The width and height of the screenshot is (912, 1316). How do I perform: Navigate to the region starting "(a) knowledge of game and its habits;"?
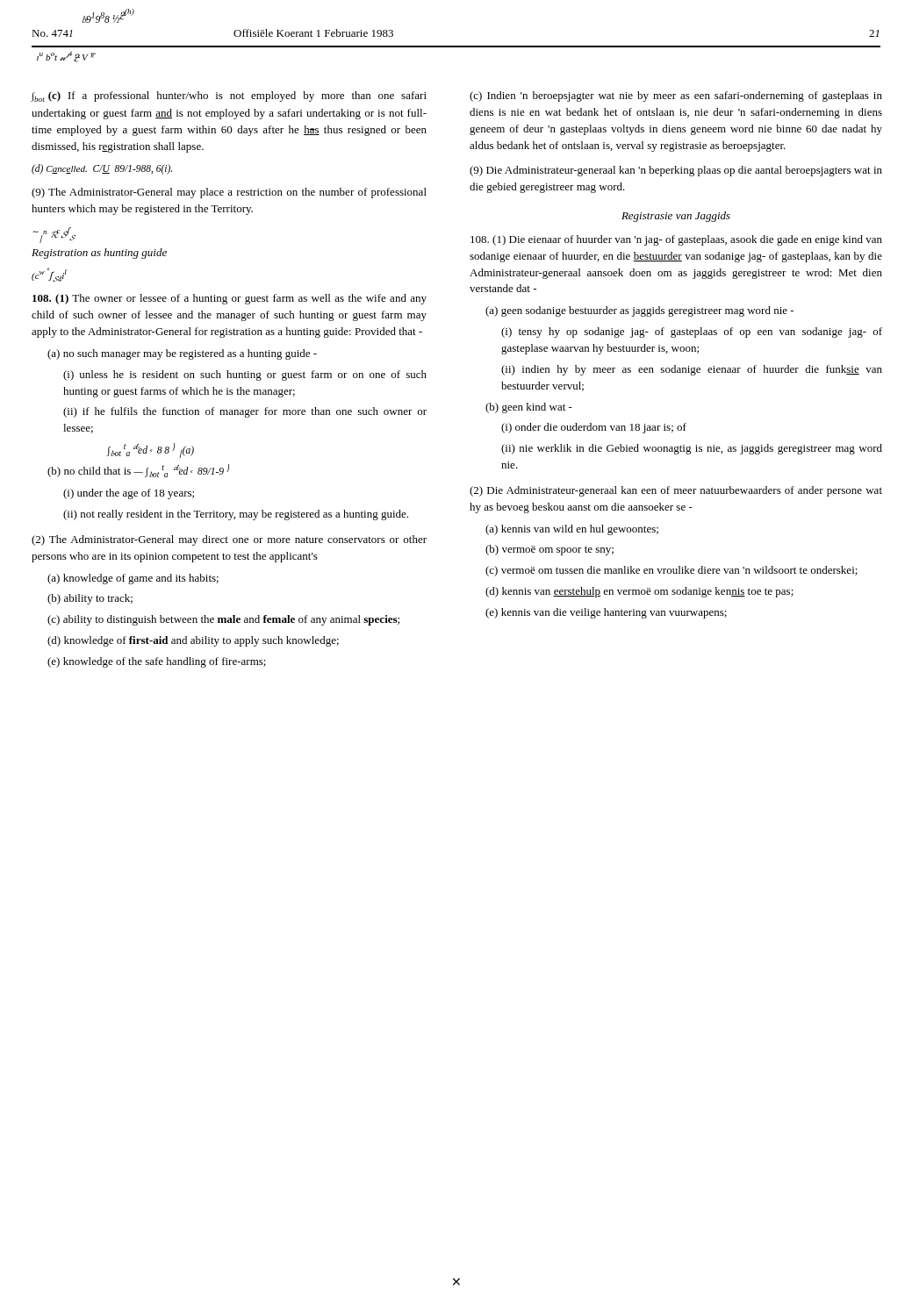(133, 579)
